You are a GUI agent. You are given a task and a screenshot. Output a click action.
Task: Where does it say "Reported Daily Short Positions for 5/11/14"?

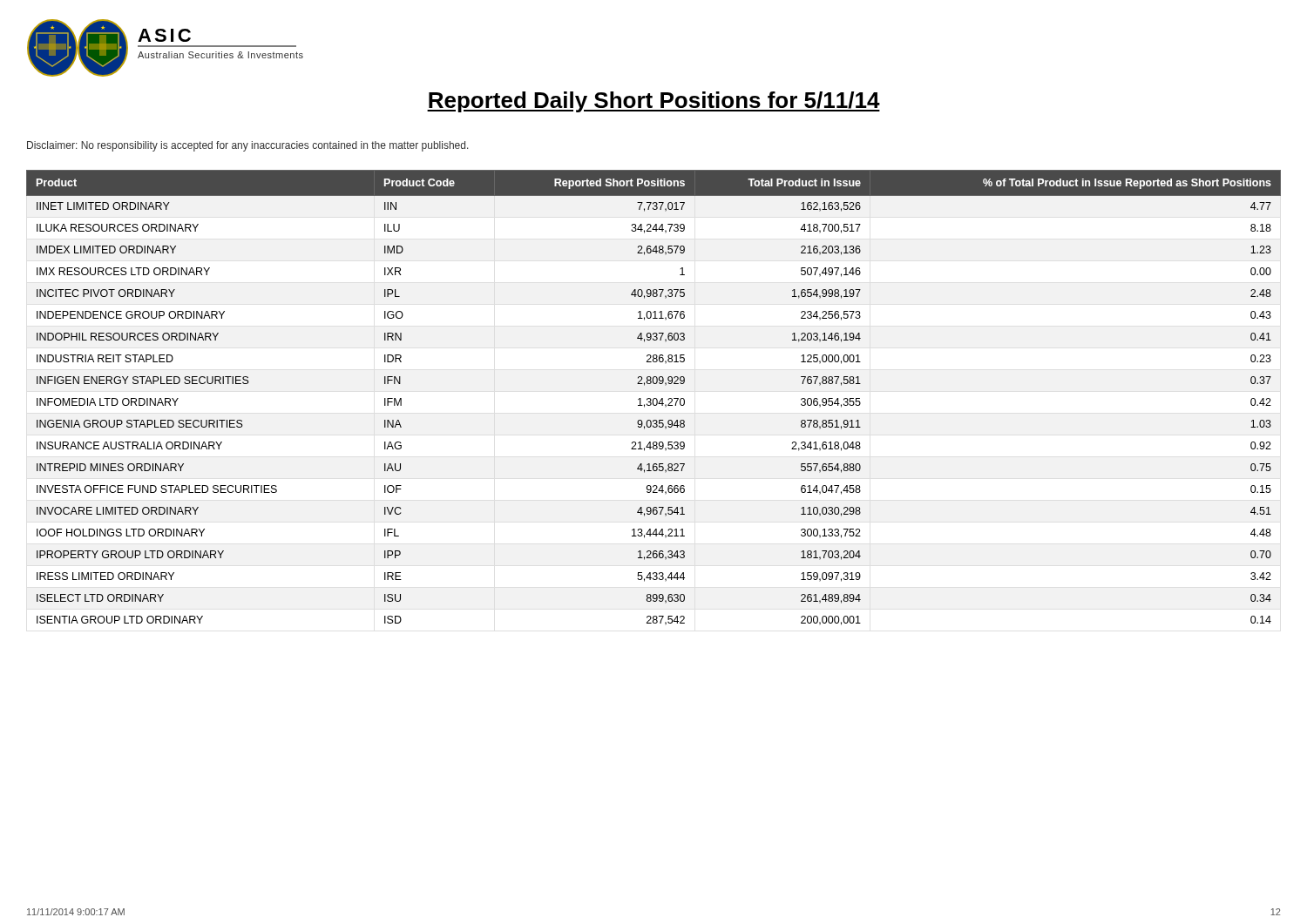654,101
